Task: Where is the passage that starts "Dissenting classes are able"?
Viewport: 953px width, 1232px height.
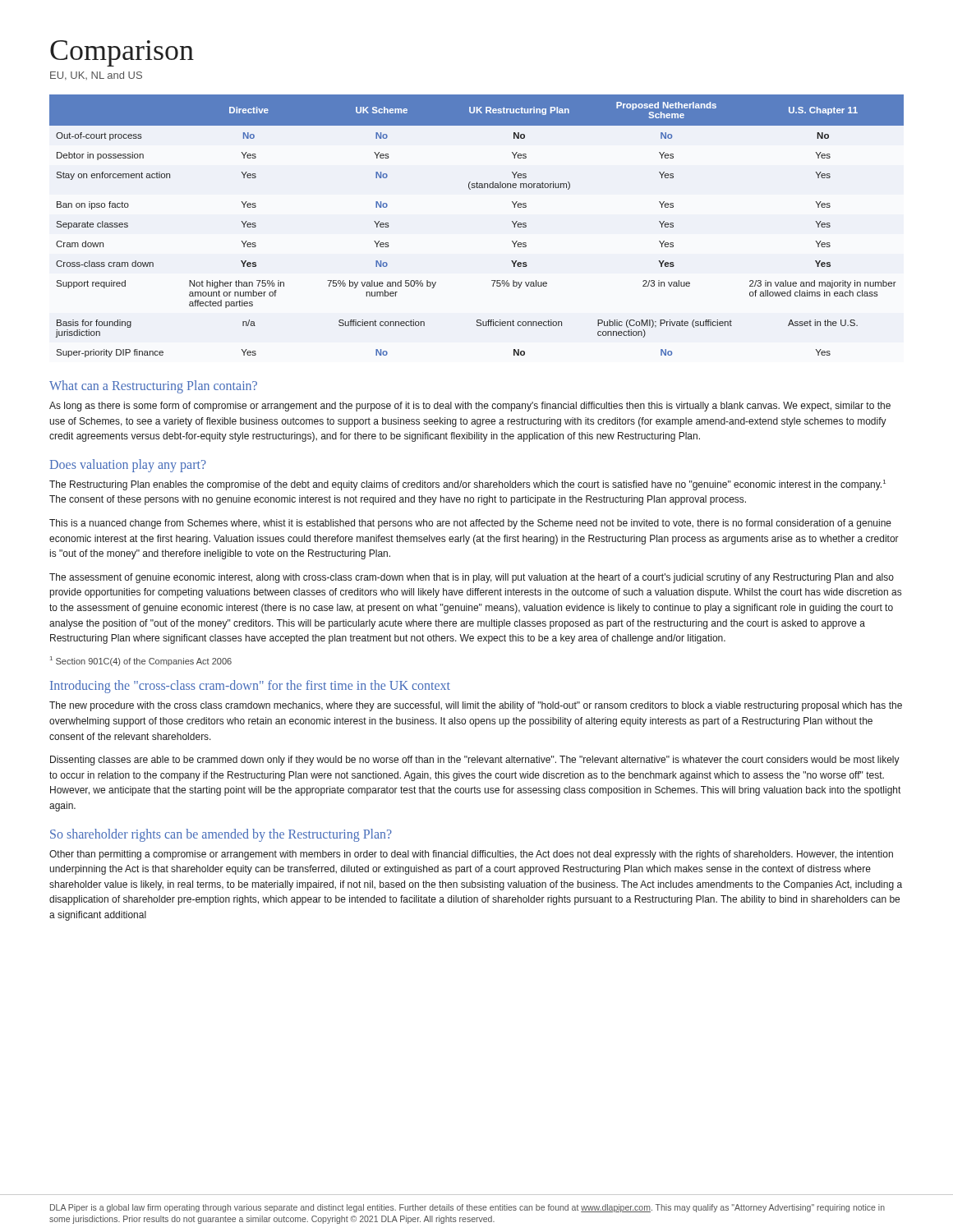Action: (476, 783)
